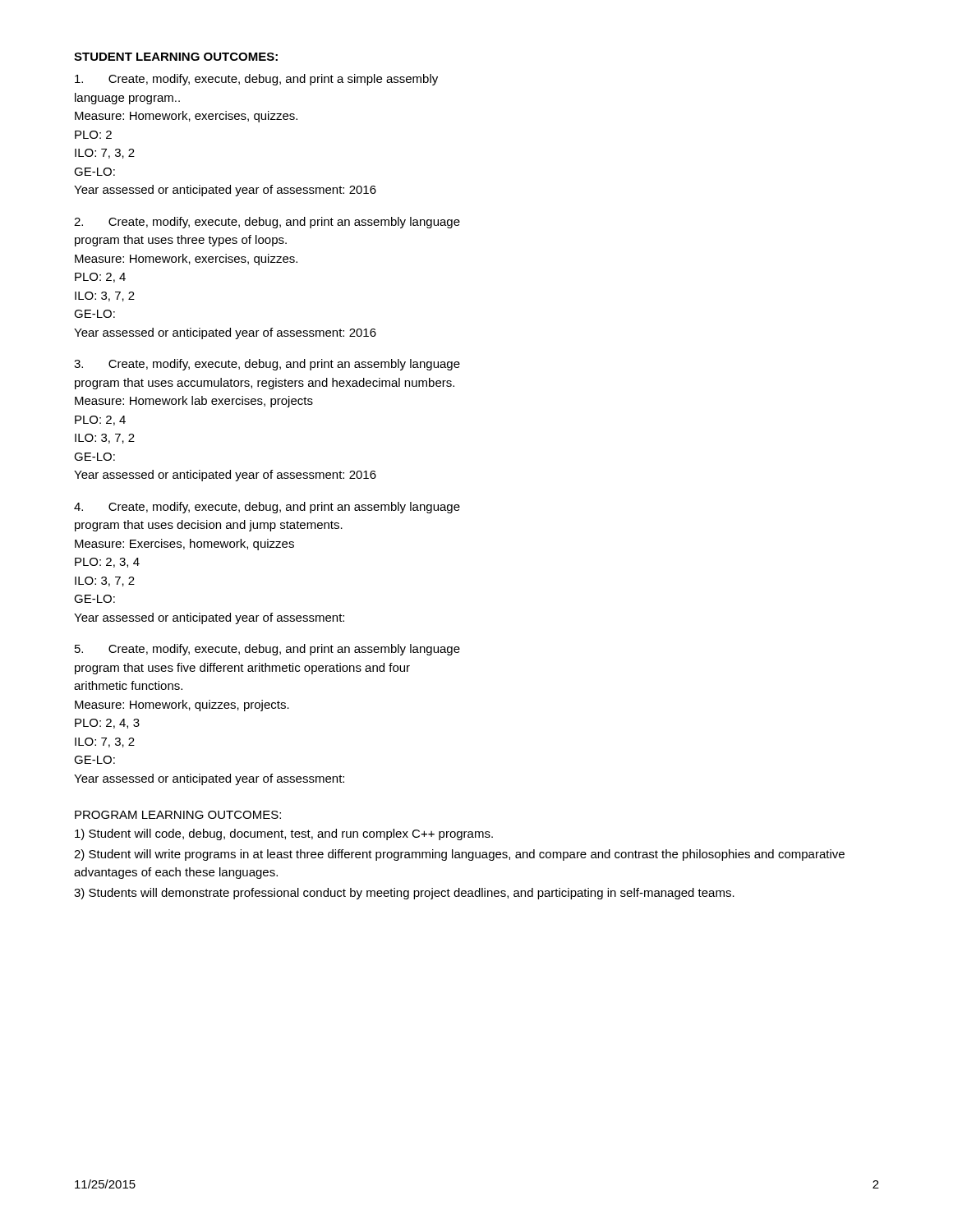Where is the passage that starts "5. Create, modify, execute, debug, and"?
The height and width of the screenshot is (1232, 953).
tap(267, 650)
